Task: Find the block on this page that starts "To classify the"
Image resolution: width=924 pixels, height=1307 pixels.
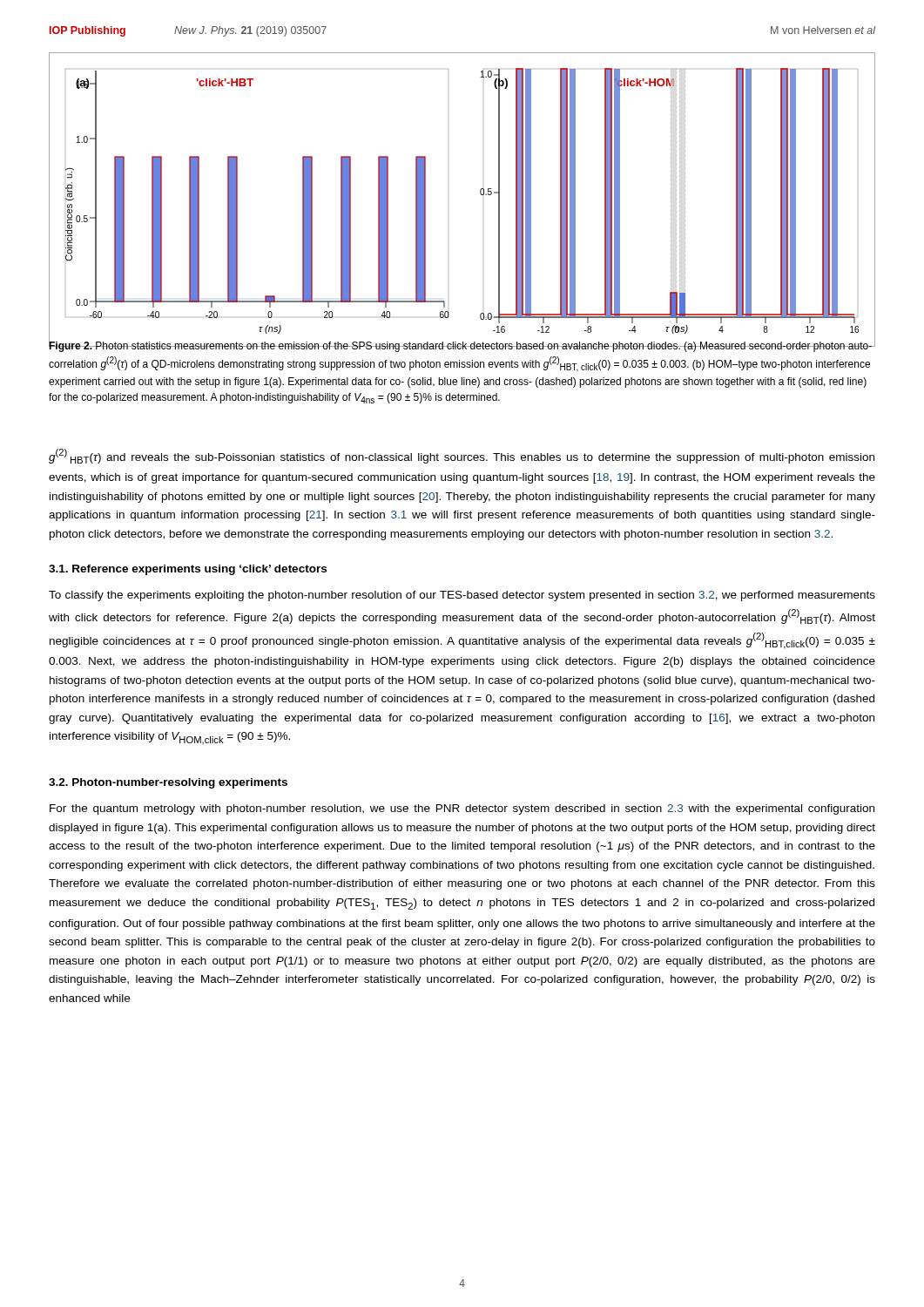Action: pyautogui.click(x=462, y=667)
